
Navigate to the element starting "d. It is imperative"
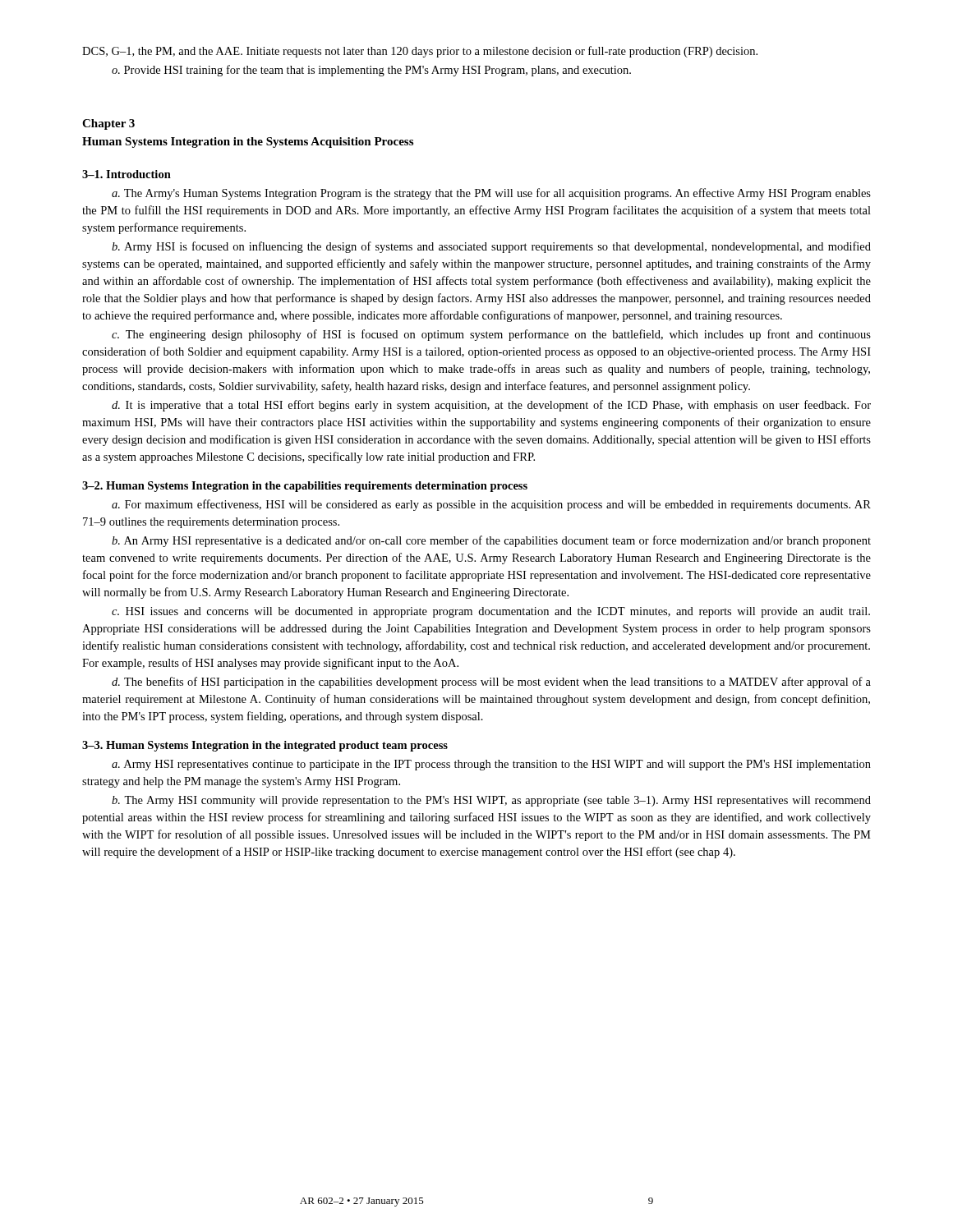tap(476, 431)
